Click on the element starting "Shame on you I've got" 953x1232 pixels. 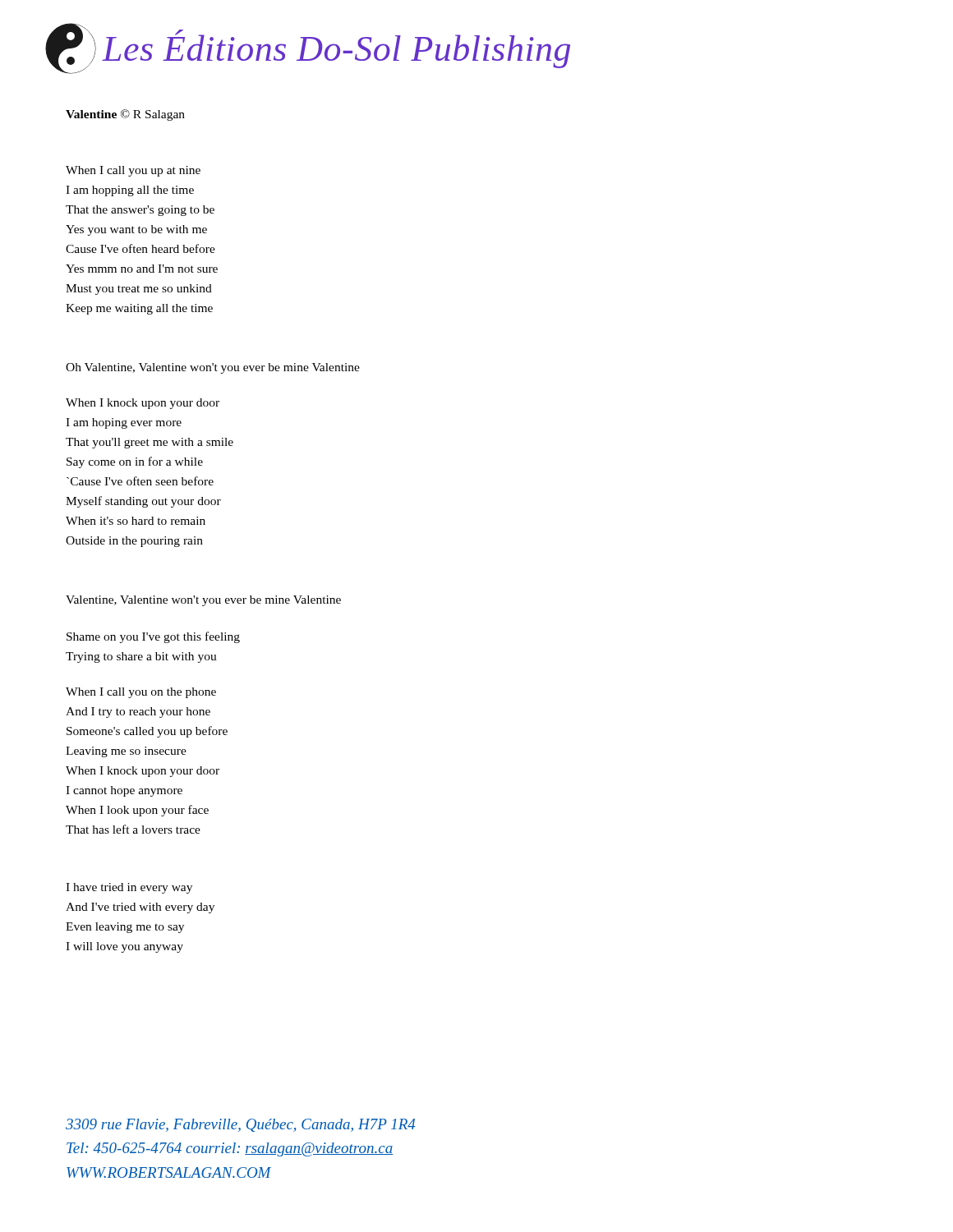point(153,646)
